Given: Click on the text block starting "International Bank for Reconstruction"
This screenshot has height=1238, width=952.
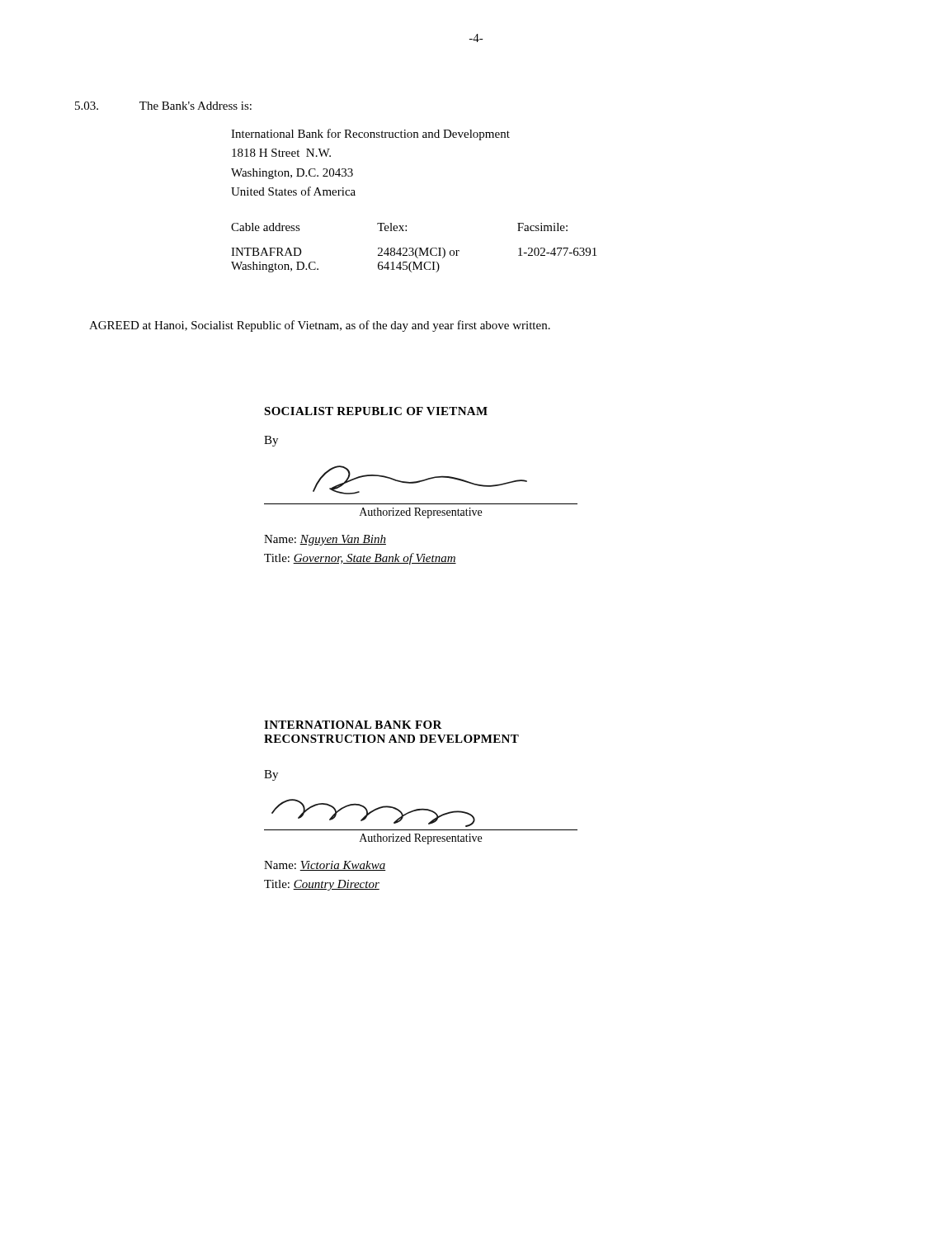Looking at the screenshot, I should click(x=370, y=135).
